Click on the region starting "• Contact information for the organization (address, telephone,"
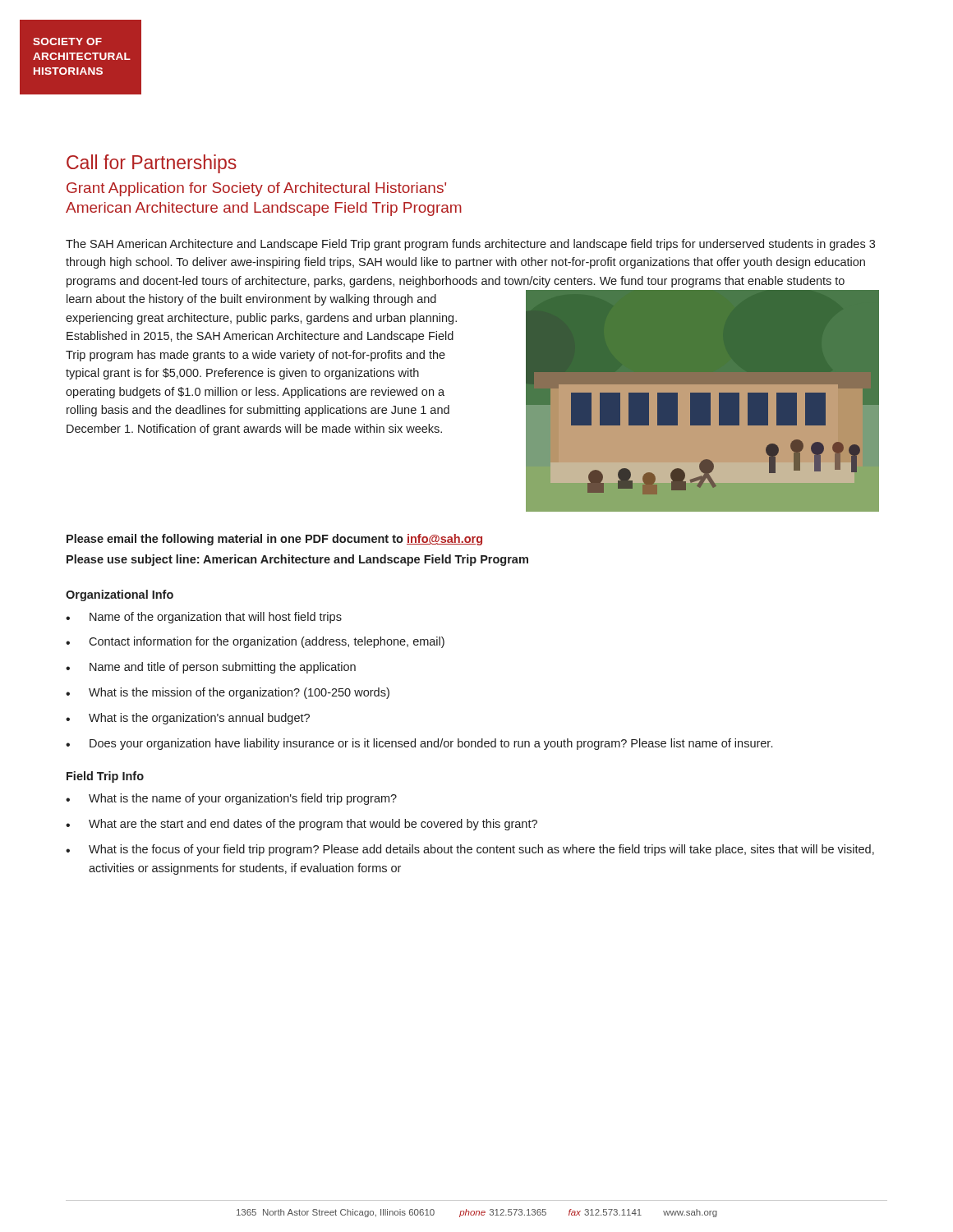Screen dimensions: 1232x953 click(x=255, y=642)
